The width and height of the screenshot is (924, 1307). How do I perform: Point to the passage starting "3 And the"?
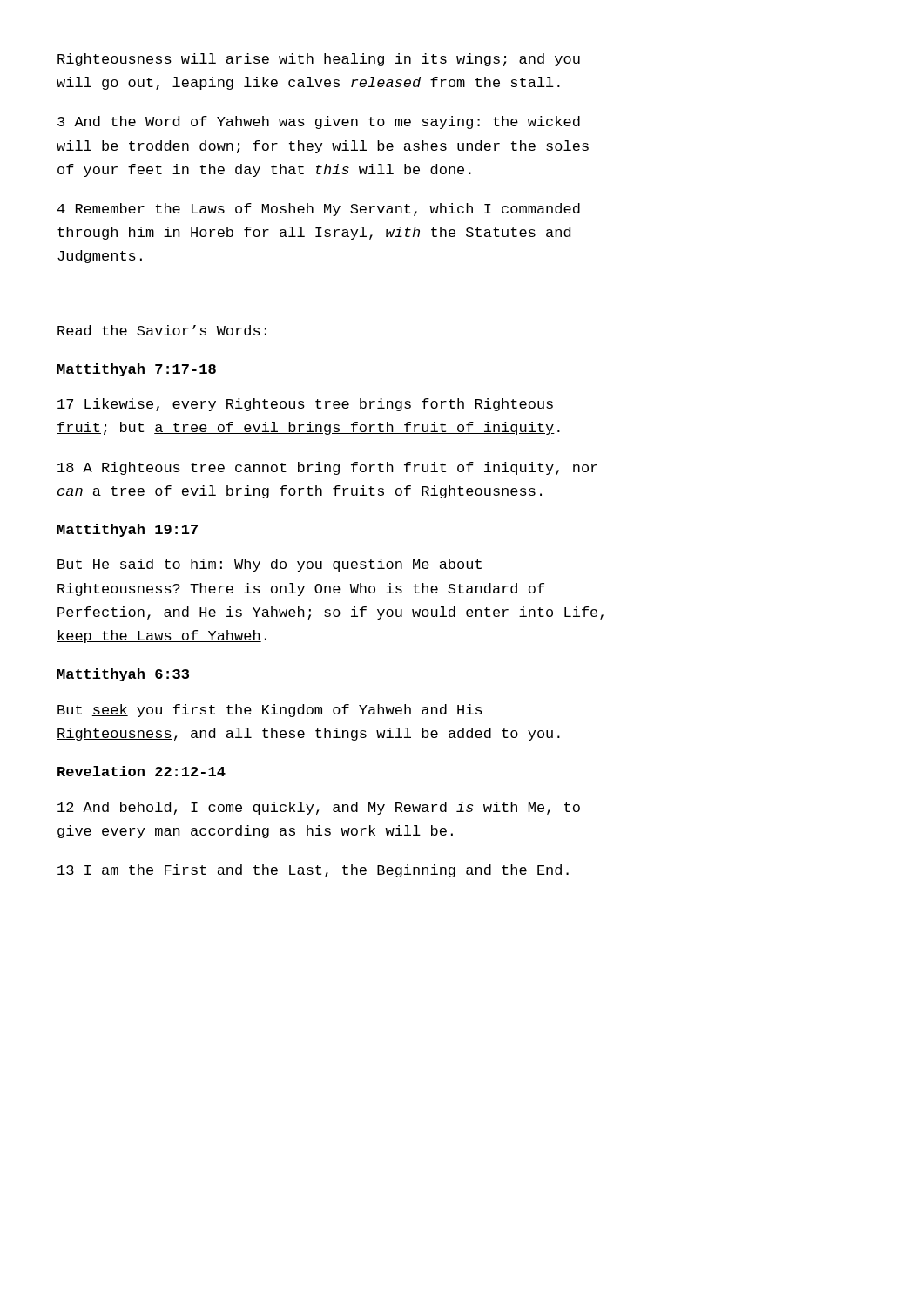point(323,146)
